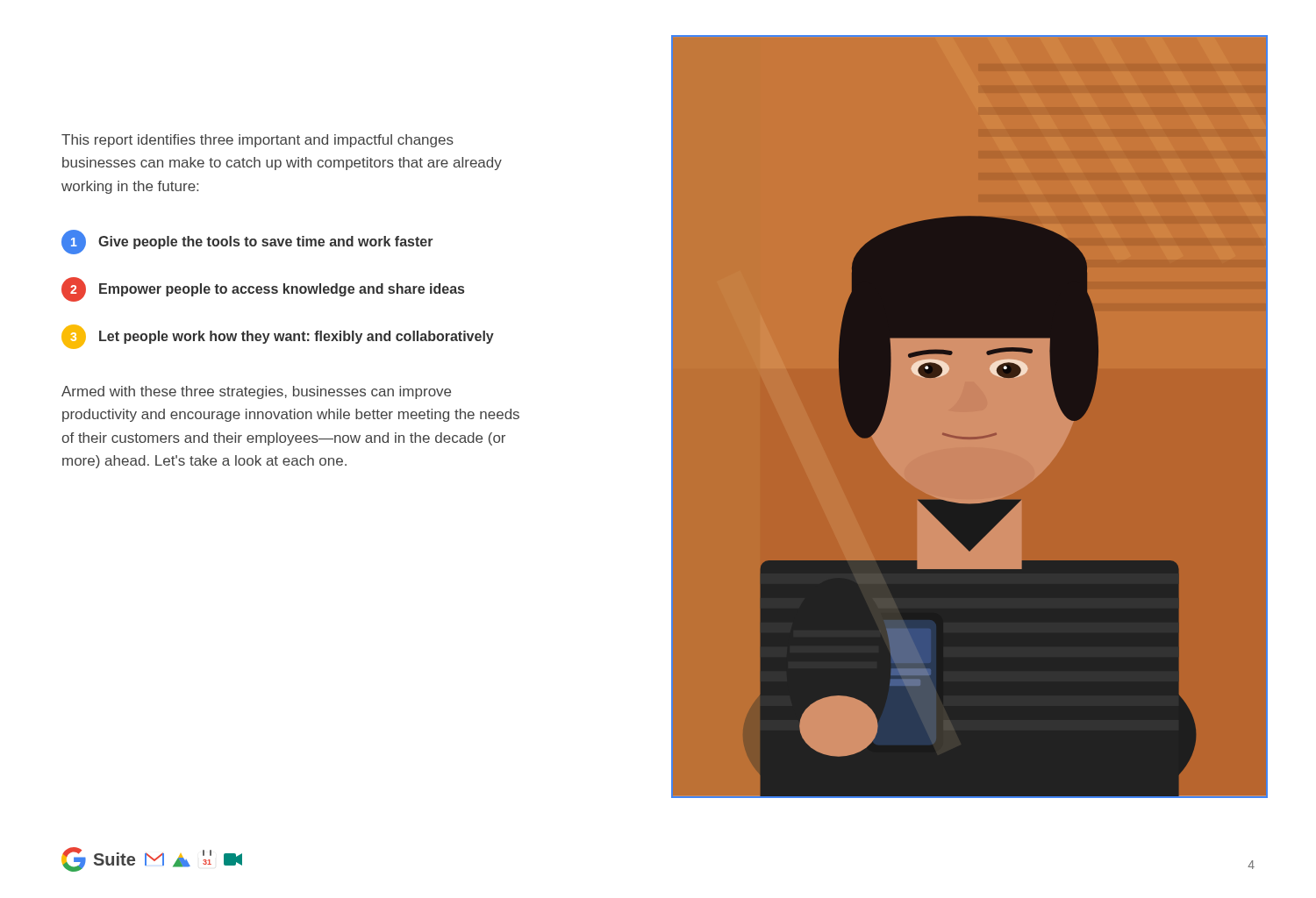Where is the passage that starts "2 Empower people to access knowledge"?
Screen dimensions: 898x1316
click(263, 289)
